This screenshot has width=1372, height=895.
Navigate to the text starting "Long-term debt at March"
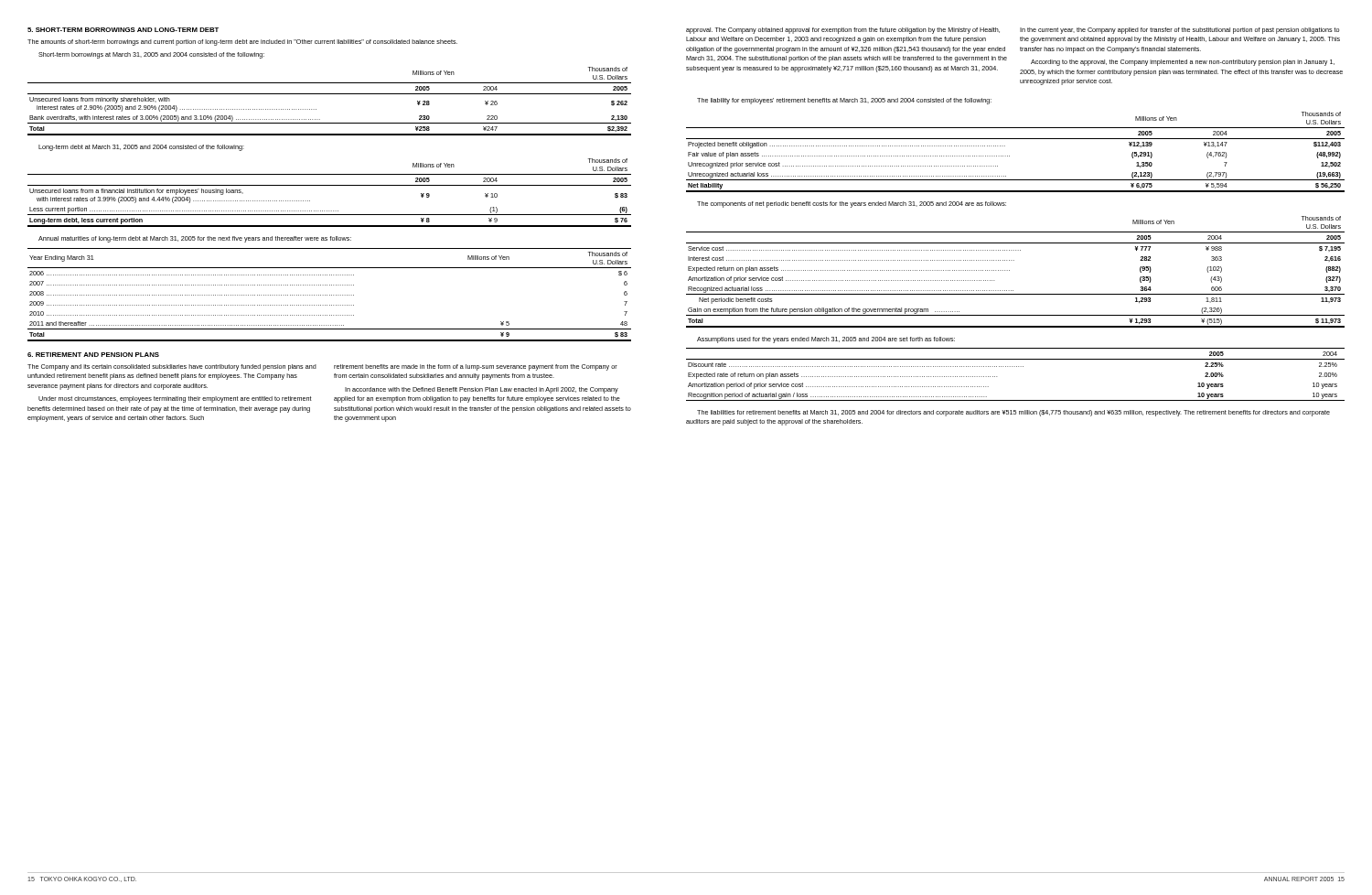click(141, 147)
